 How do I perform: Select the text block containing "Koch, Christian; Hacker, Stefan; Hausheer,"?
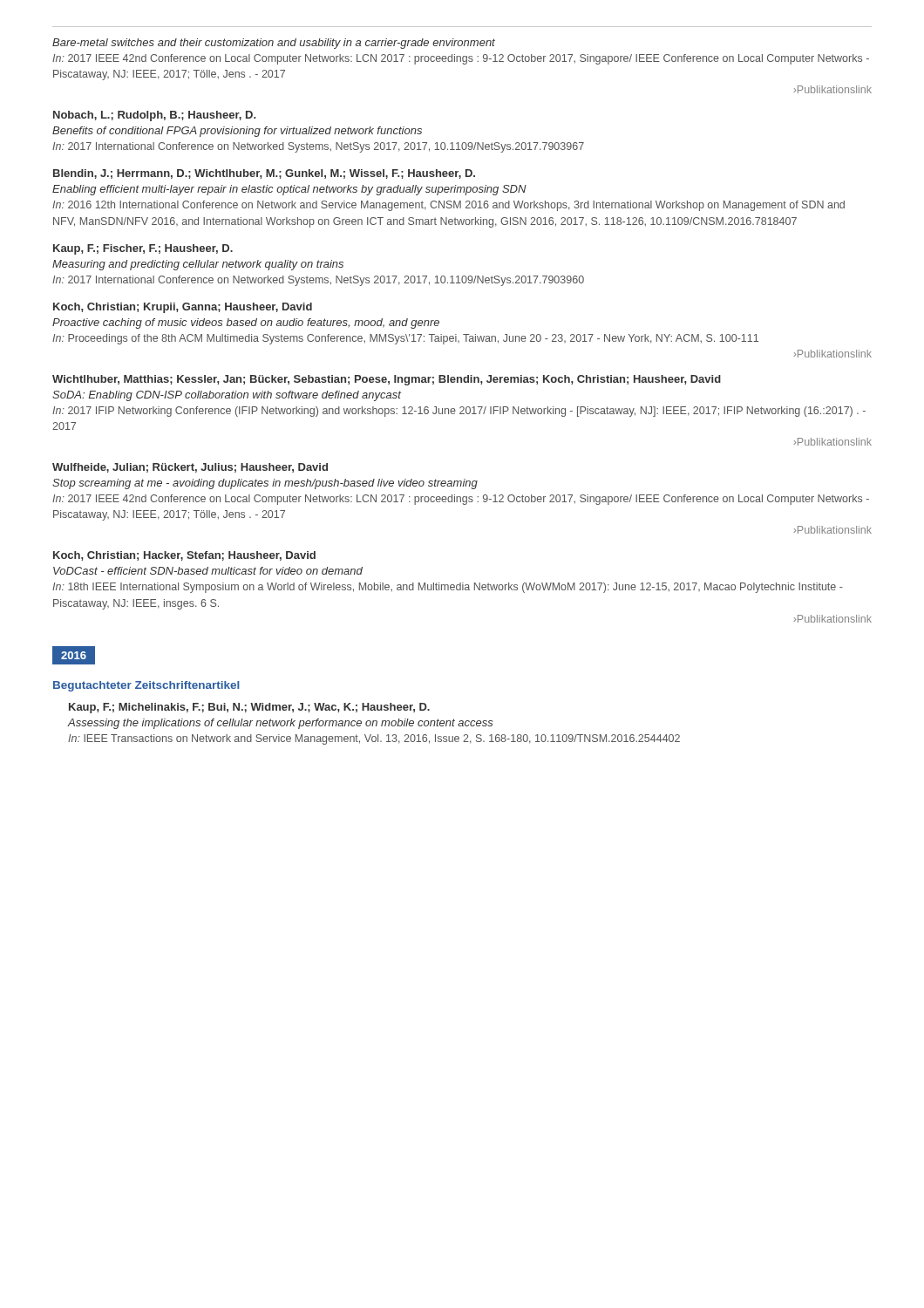462,587
